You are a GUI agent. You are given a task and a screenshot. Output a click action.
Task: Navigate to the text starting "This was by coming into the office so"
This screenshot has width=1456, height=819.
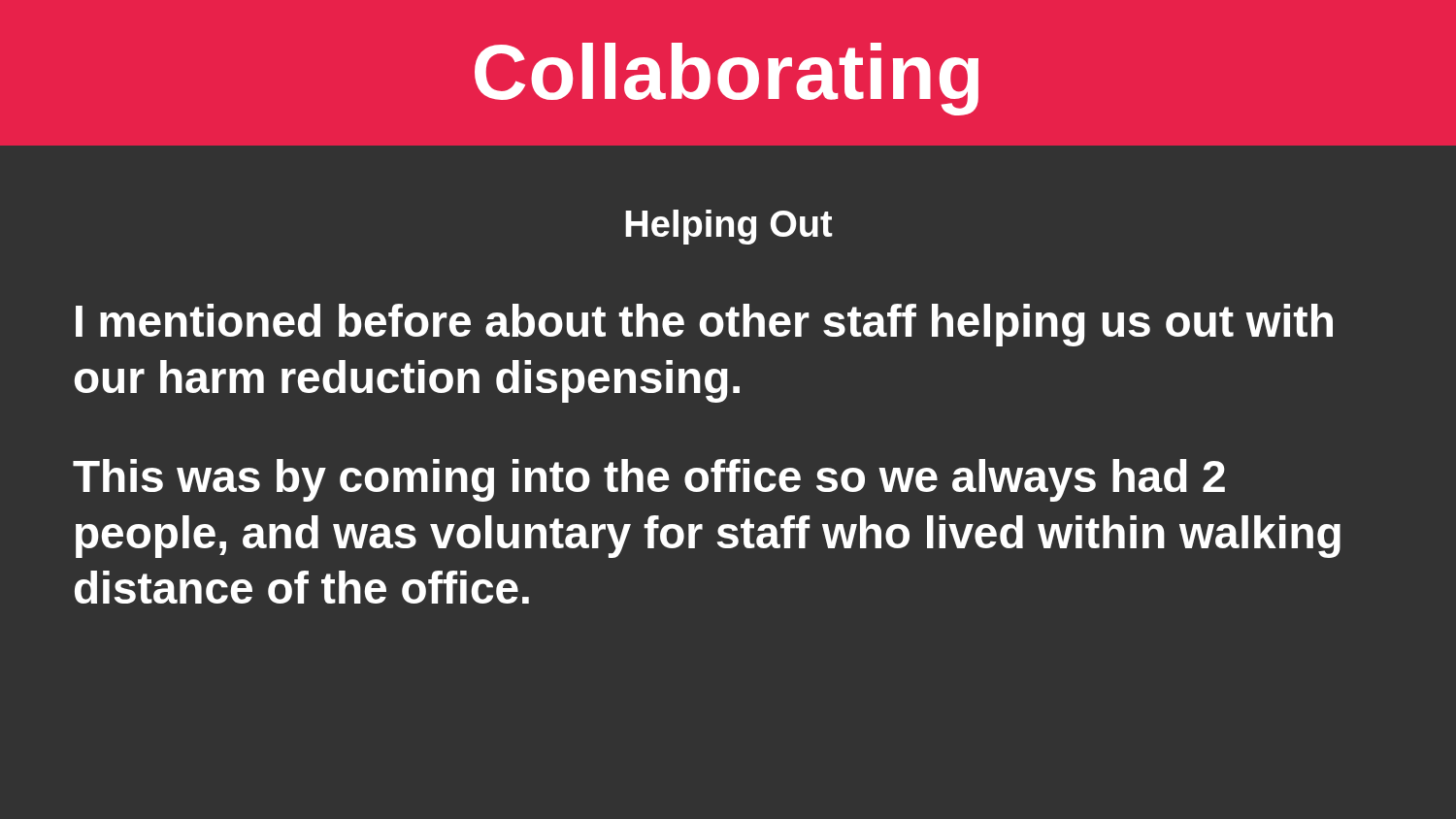point(728,533)
